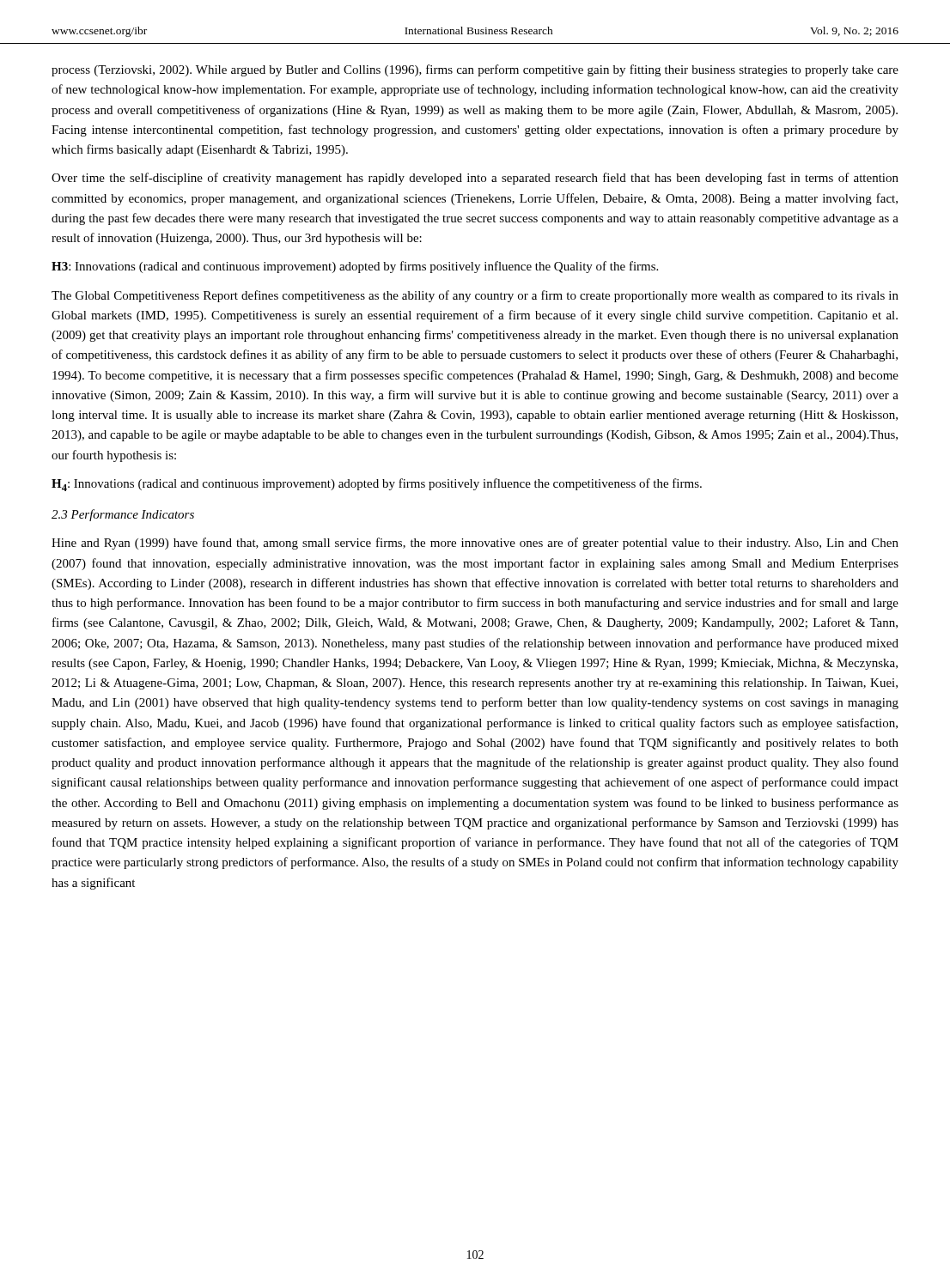Find the passage starting "H4: Innovations (radical and continuous improvement) adopted"
Viewport: 950px width, 1288px height.
pyautogui.click(x=475, y=485)
